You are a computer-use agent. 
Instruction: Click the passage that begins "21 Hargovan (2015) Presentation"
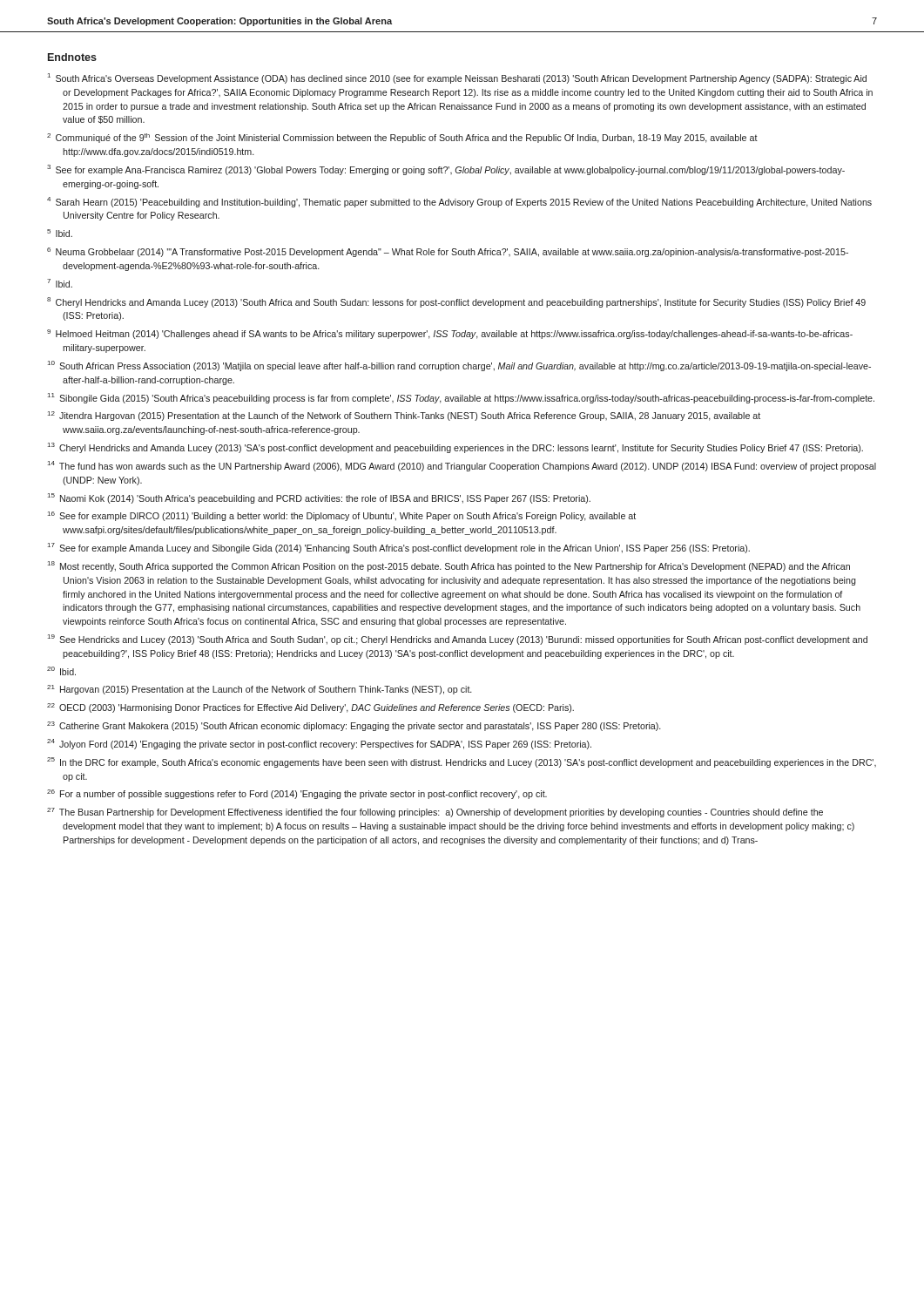(x=260, y=689)
